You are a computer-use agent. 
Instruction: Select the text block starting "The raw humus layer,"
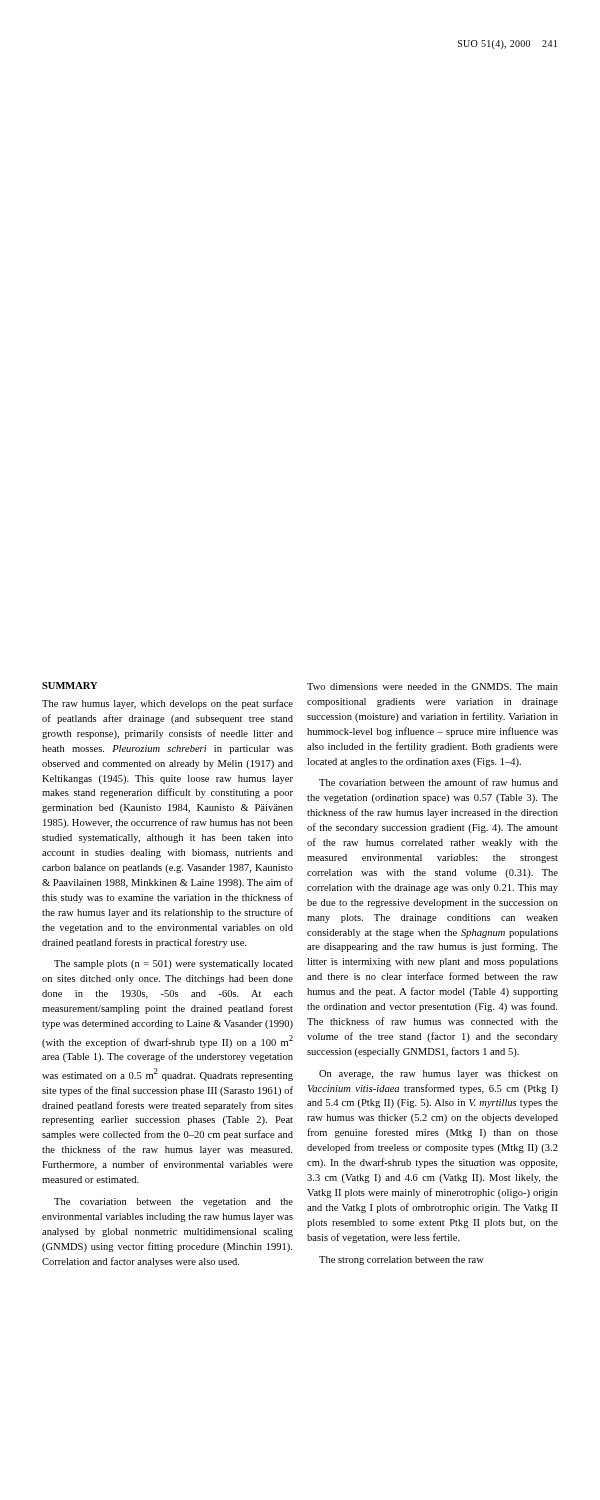coord(167,983)
